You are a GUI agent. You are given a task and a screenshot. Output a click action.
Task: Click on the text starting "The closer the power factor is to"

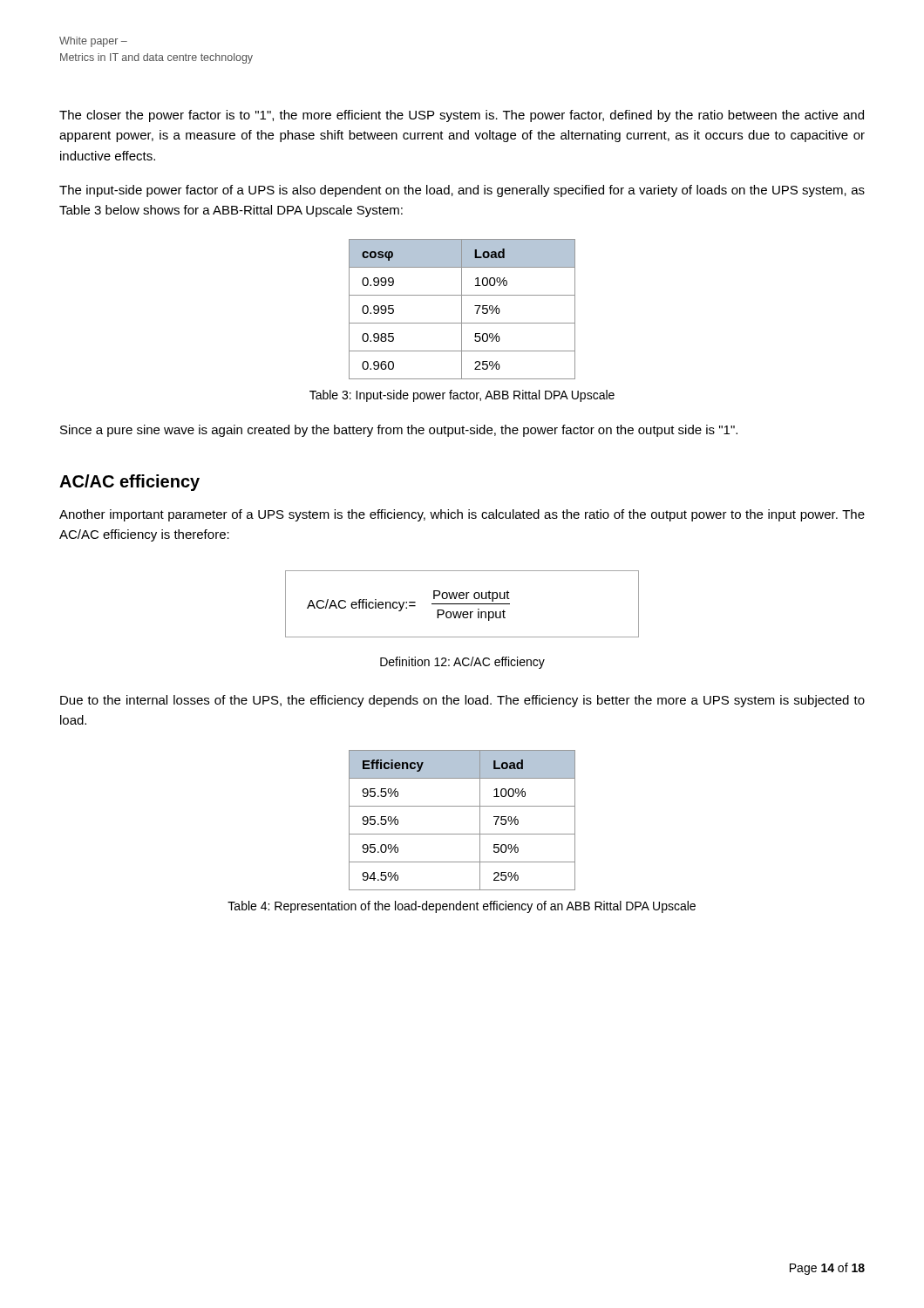(462, 135)
